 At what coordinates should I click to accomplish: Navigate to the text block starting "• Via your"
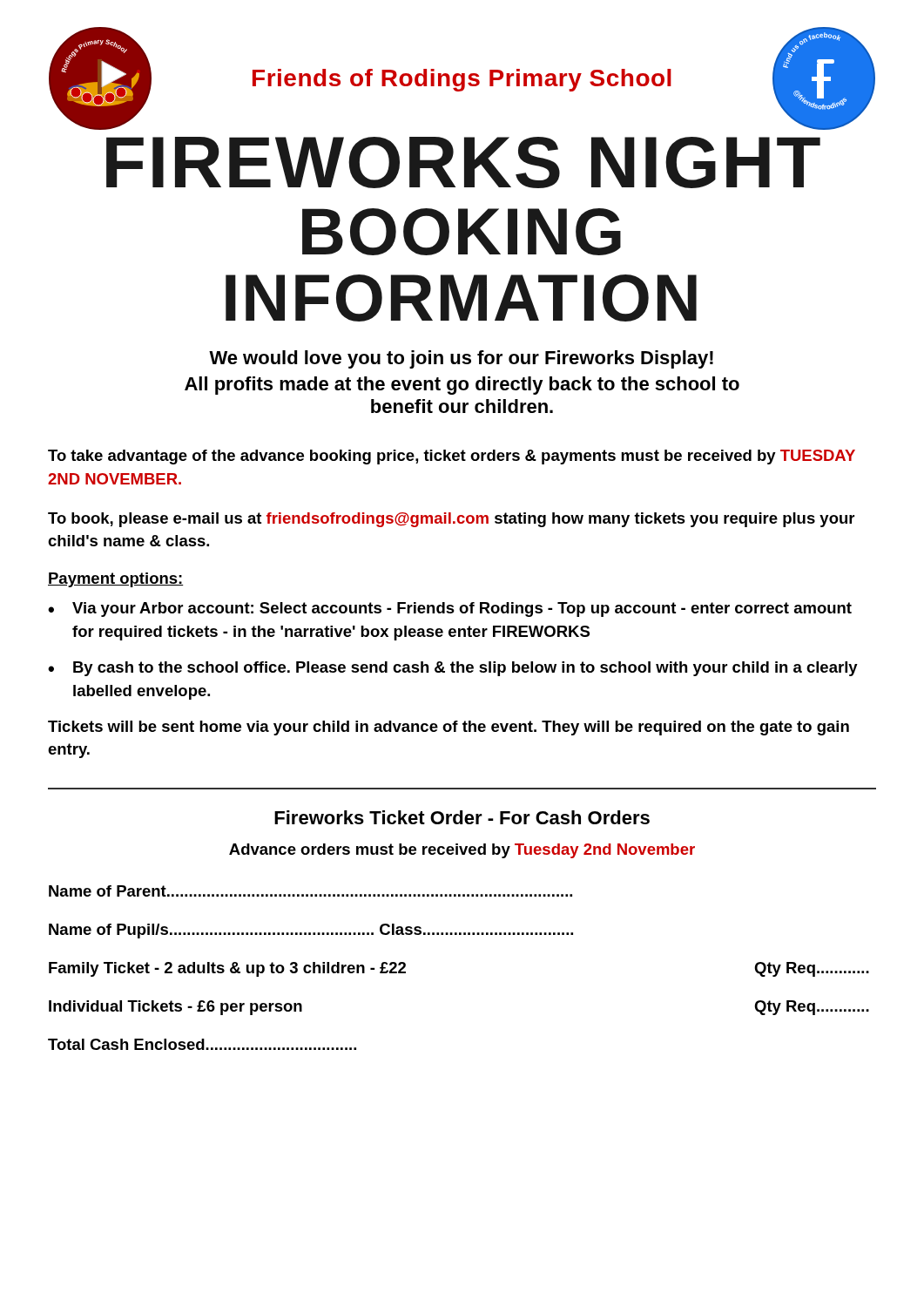pyautogui.click(x=462, y=620)
